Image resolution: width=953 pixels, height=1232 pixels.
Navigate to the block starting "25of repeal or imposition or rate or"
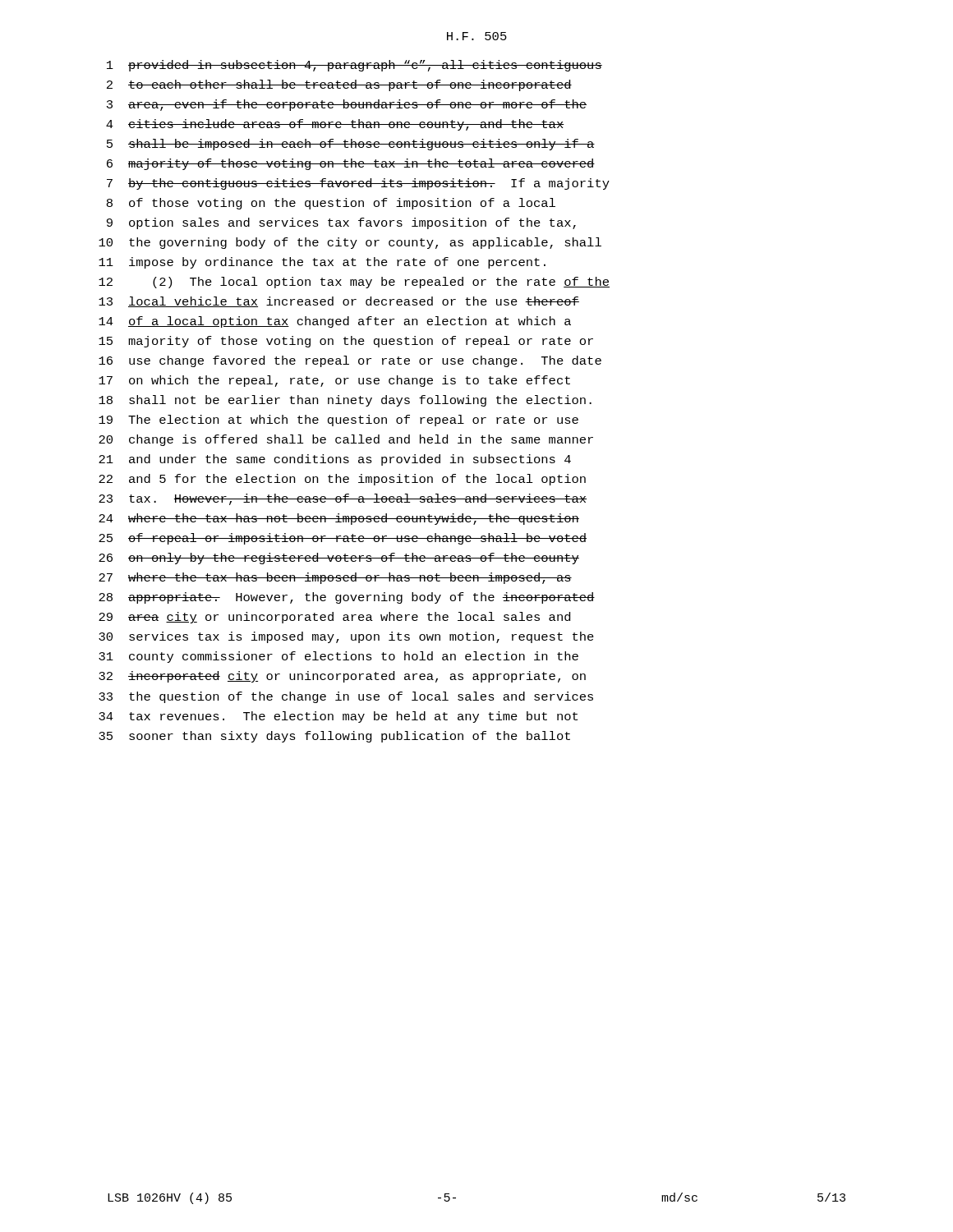[x=485, y=539]
